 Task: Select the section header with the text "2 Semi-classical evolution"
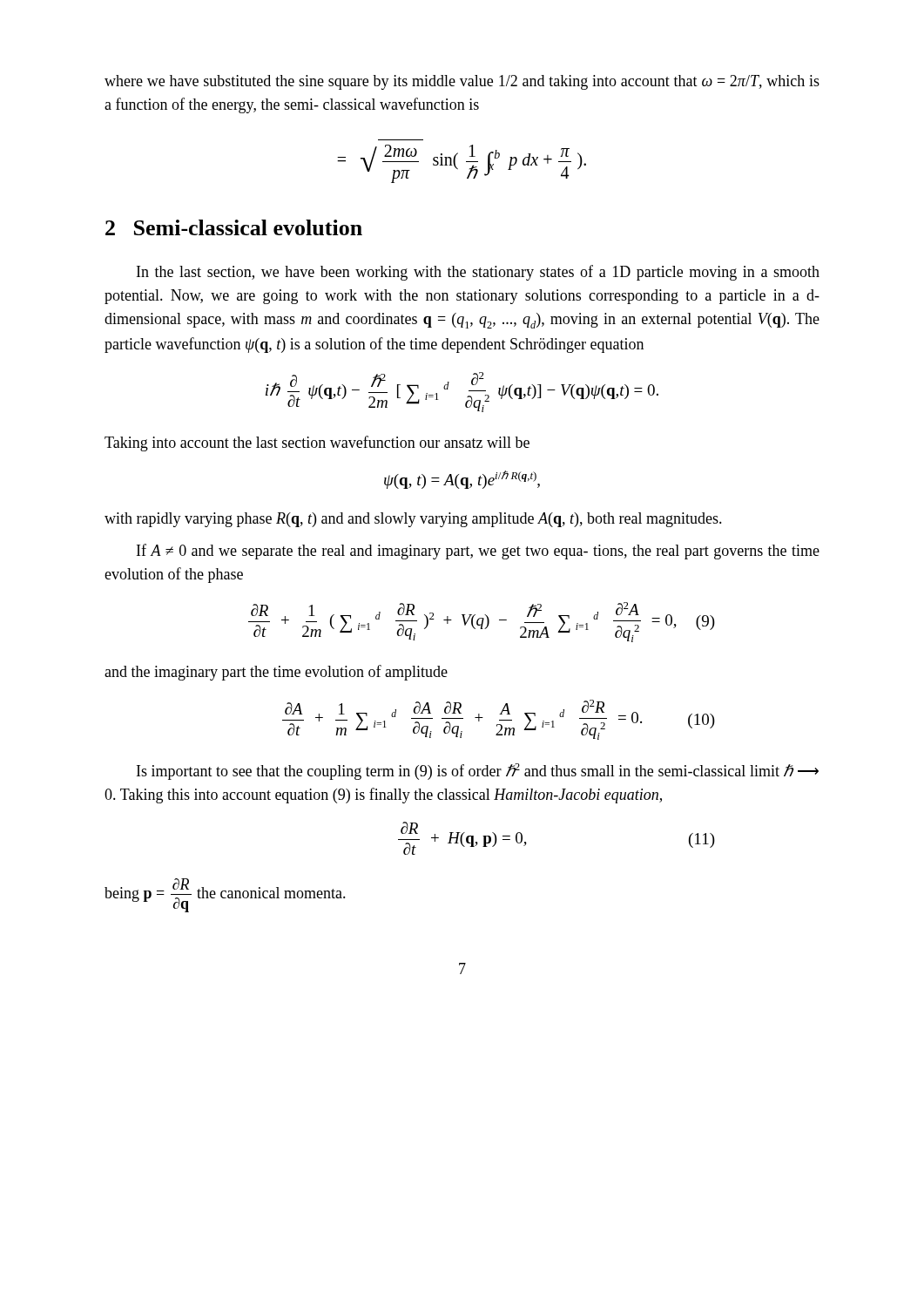pos(233,228)
